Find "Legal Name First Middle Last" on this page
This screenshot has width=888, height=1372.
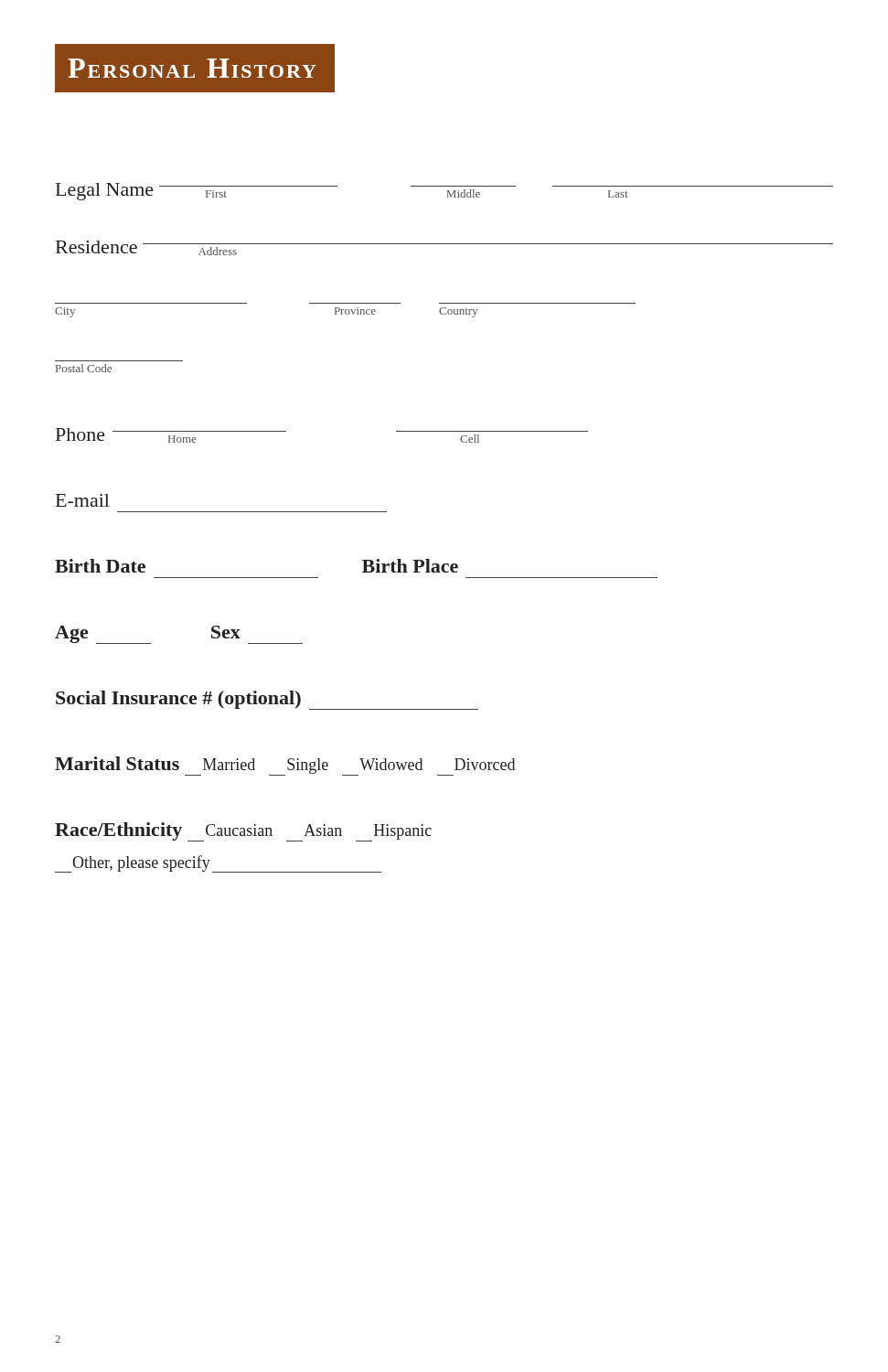444,185
